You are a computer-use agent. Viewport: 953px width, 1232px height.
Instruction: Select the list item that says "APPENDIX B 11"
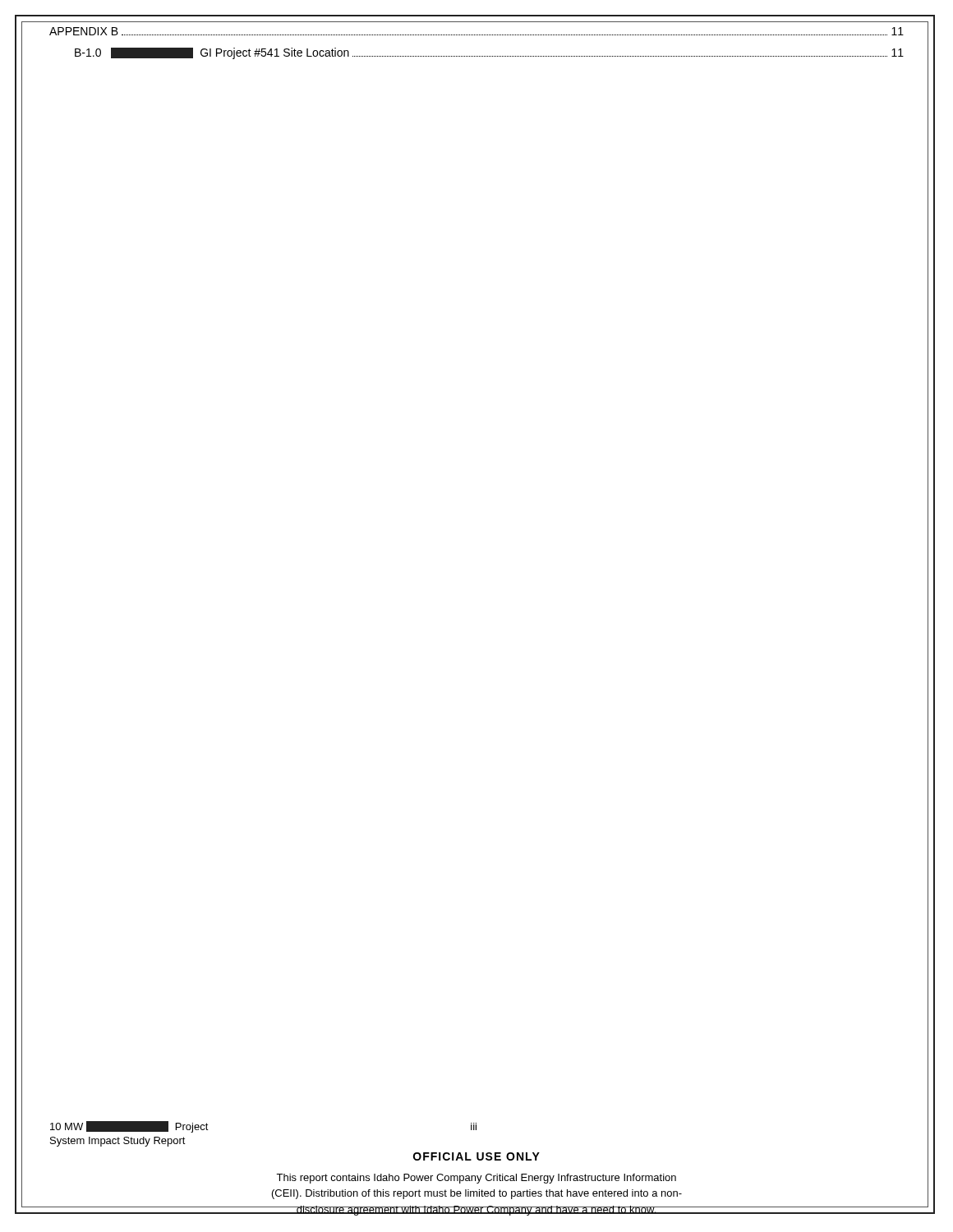pyautogui.click(x=476, y=31)
